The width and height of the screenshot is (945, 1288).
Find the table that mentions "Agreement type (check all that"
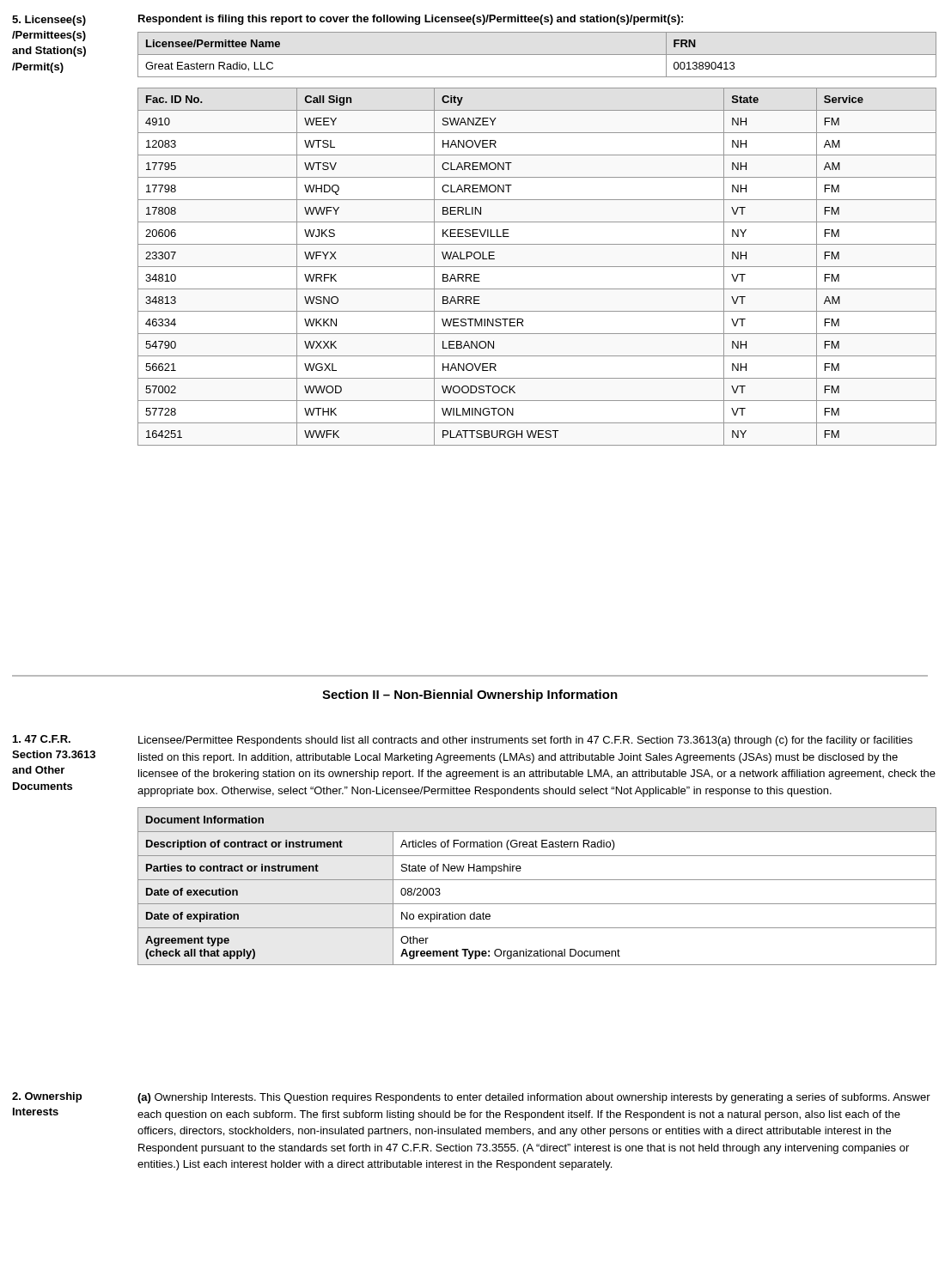point(537,886)
